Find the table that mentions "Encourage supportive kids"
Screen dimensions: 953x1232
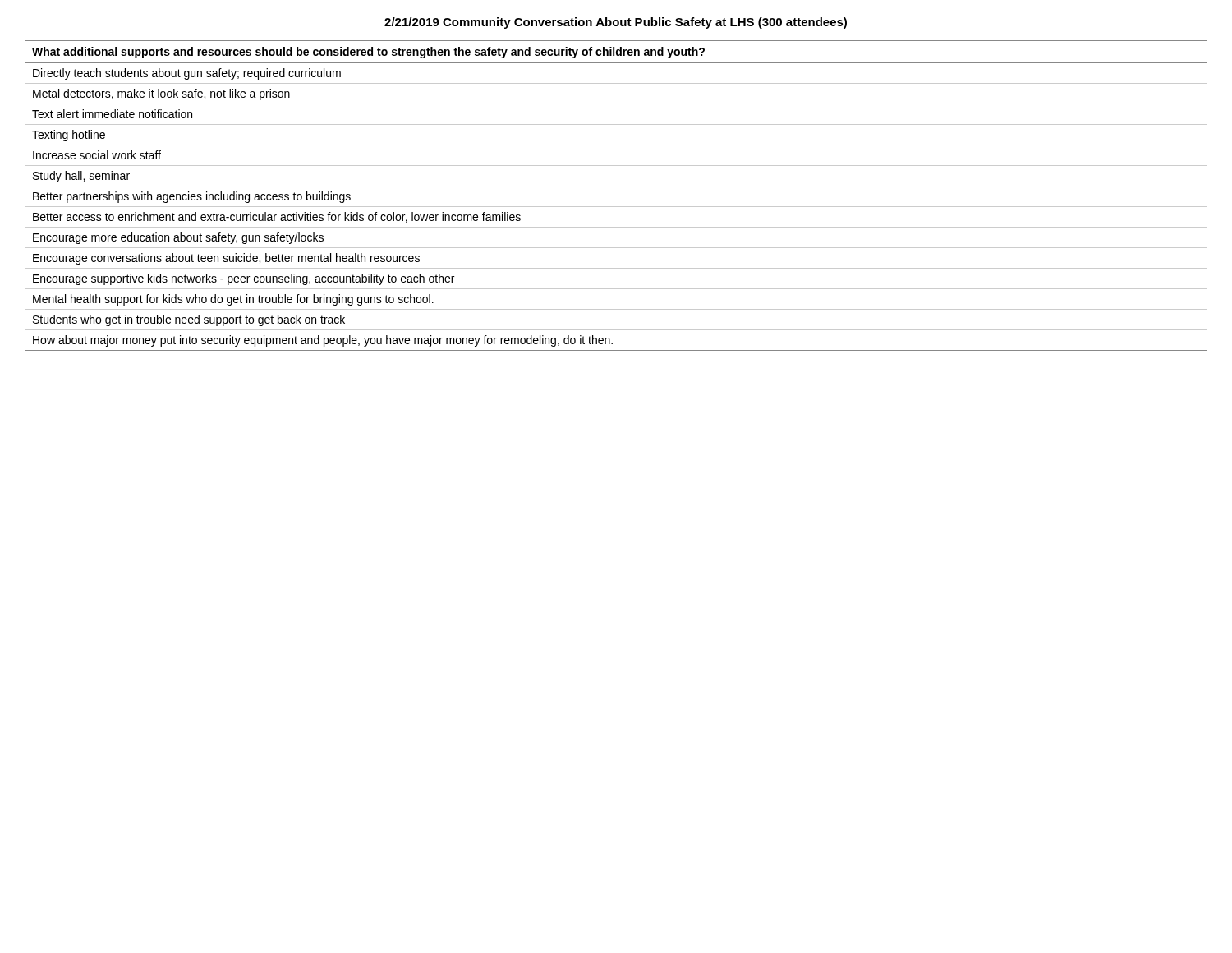click(616, 196)
